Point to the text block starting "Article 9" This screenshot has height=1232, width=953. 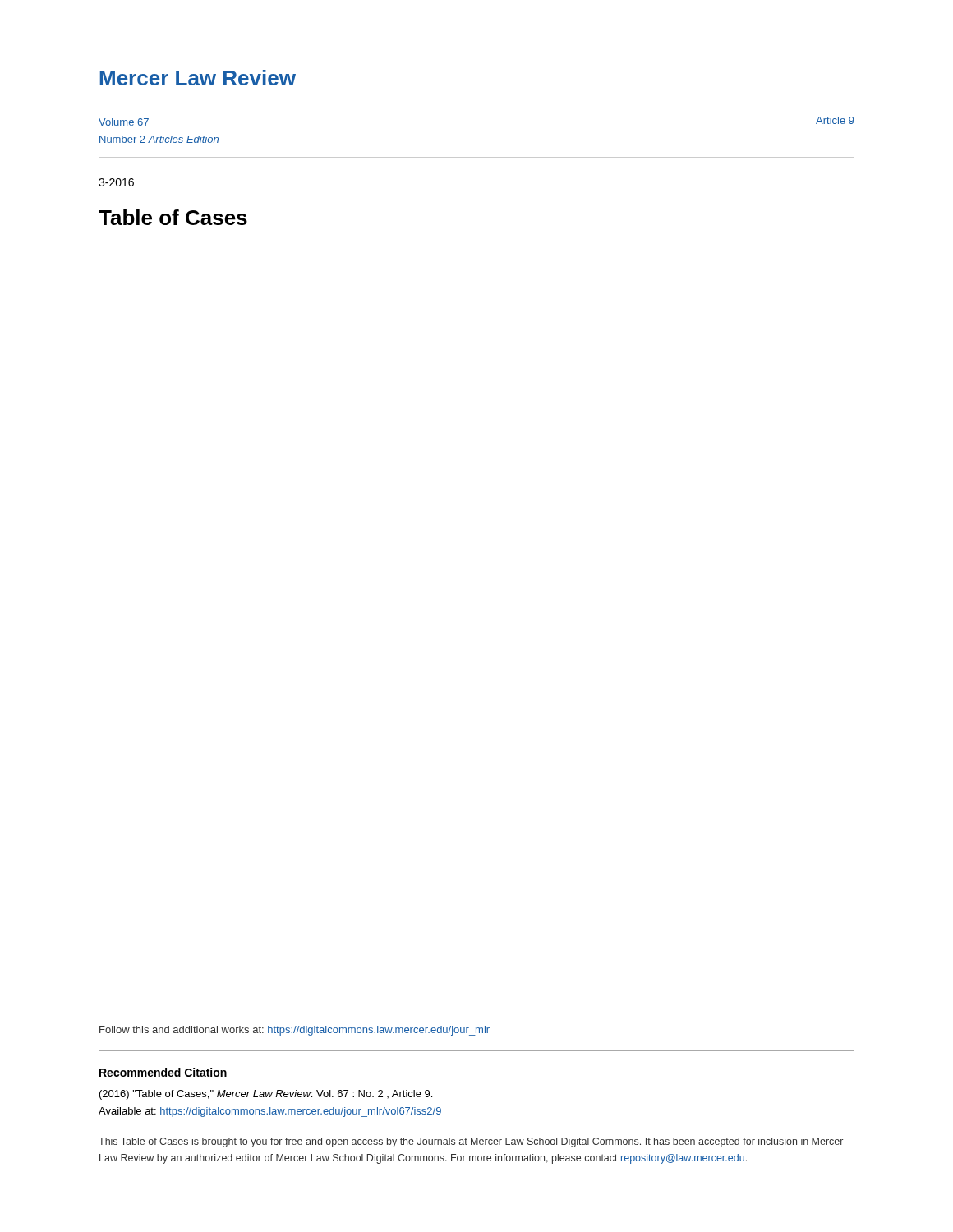click(x=835, y=120)
